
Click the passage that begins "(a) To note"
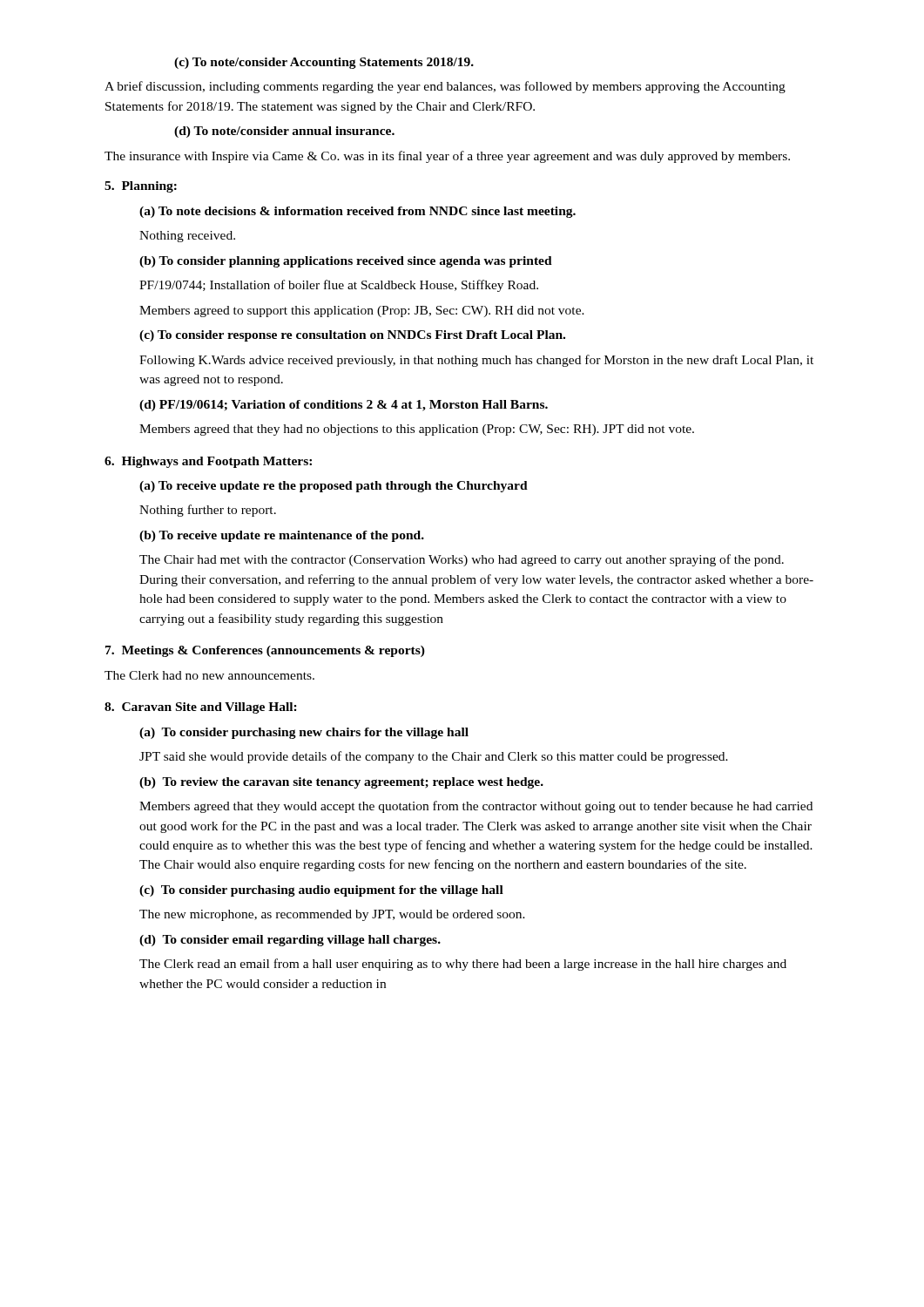coord(479,223)
